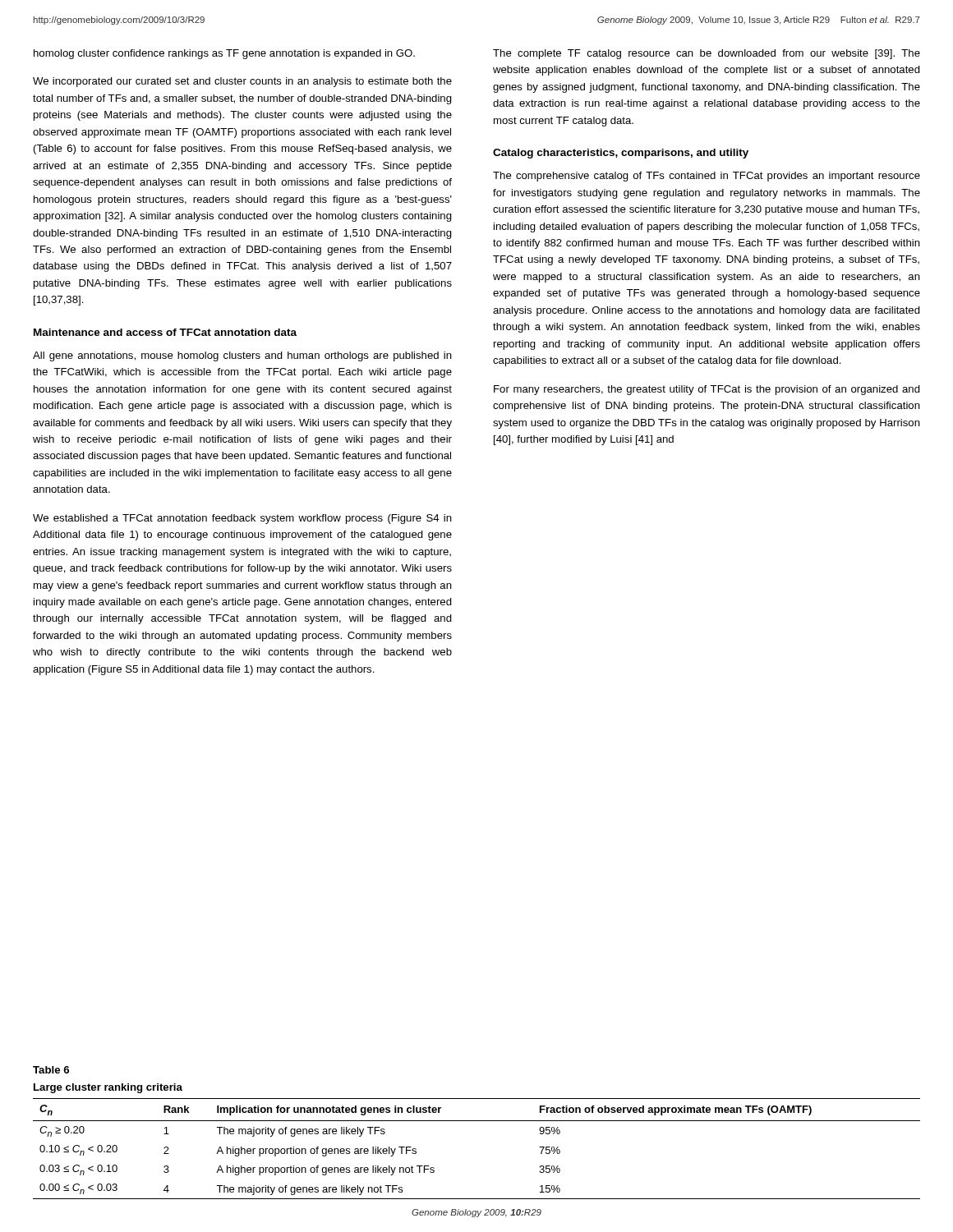This screenshot has width=953, height=1232.
Task: Click the table
Action: (476, 1140)
